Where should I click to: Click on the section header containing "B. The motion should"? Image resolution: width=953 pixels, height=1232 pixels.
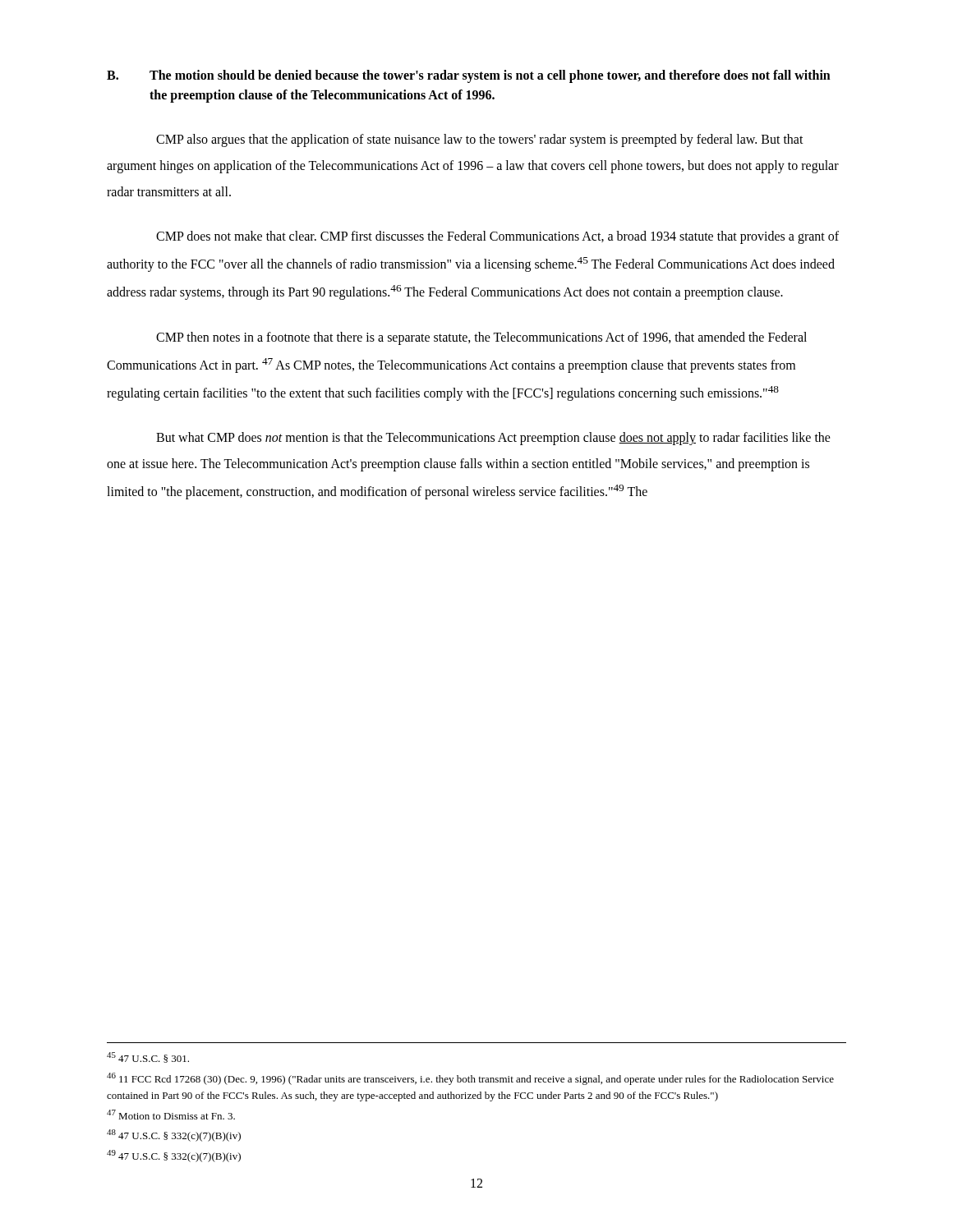[476, 85]
